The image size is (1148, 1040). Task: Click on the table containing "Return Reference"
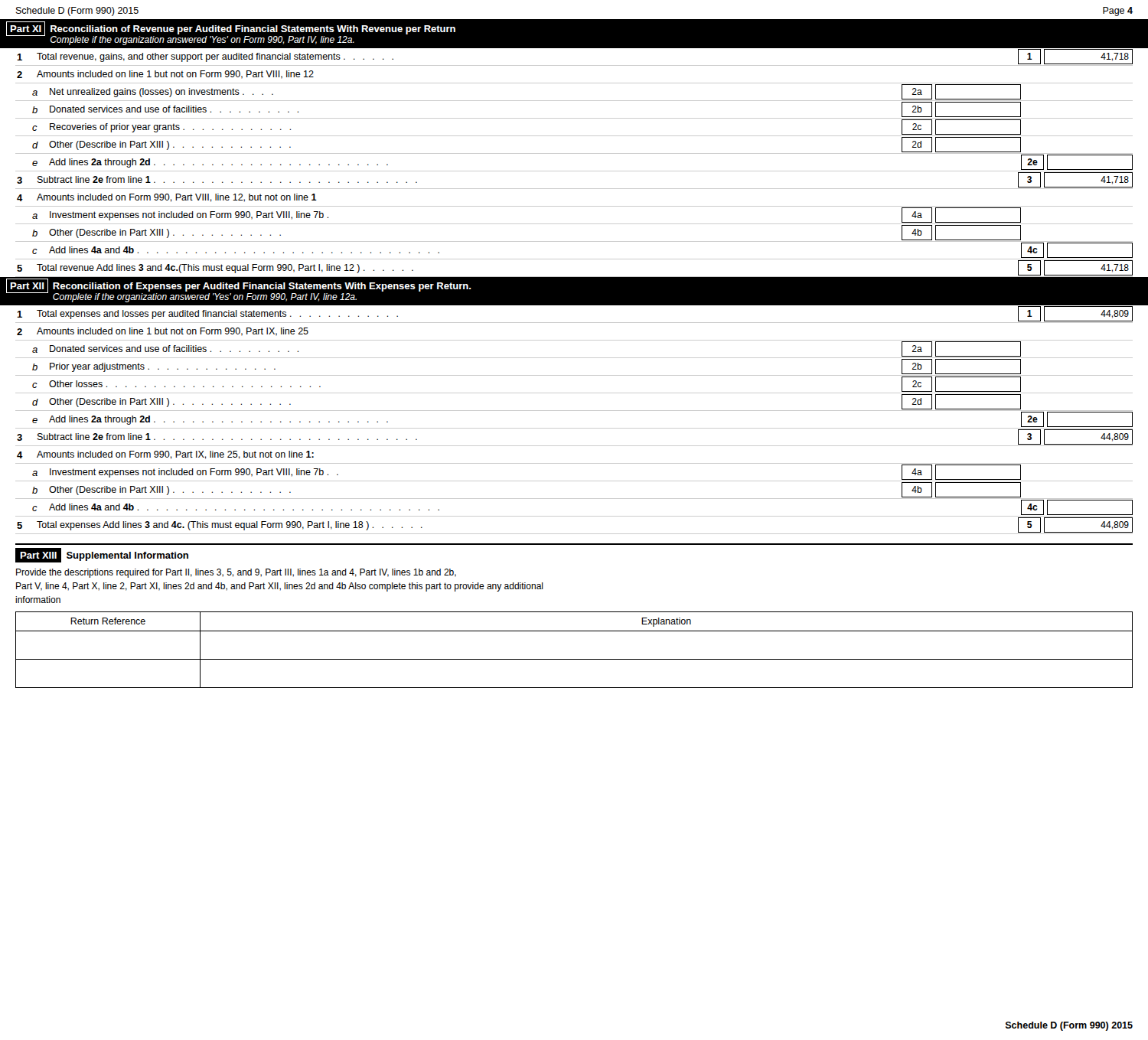[574, 650]
